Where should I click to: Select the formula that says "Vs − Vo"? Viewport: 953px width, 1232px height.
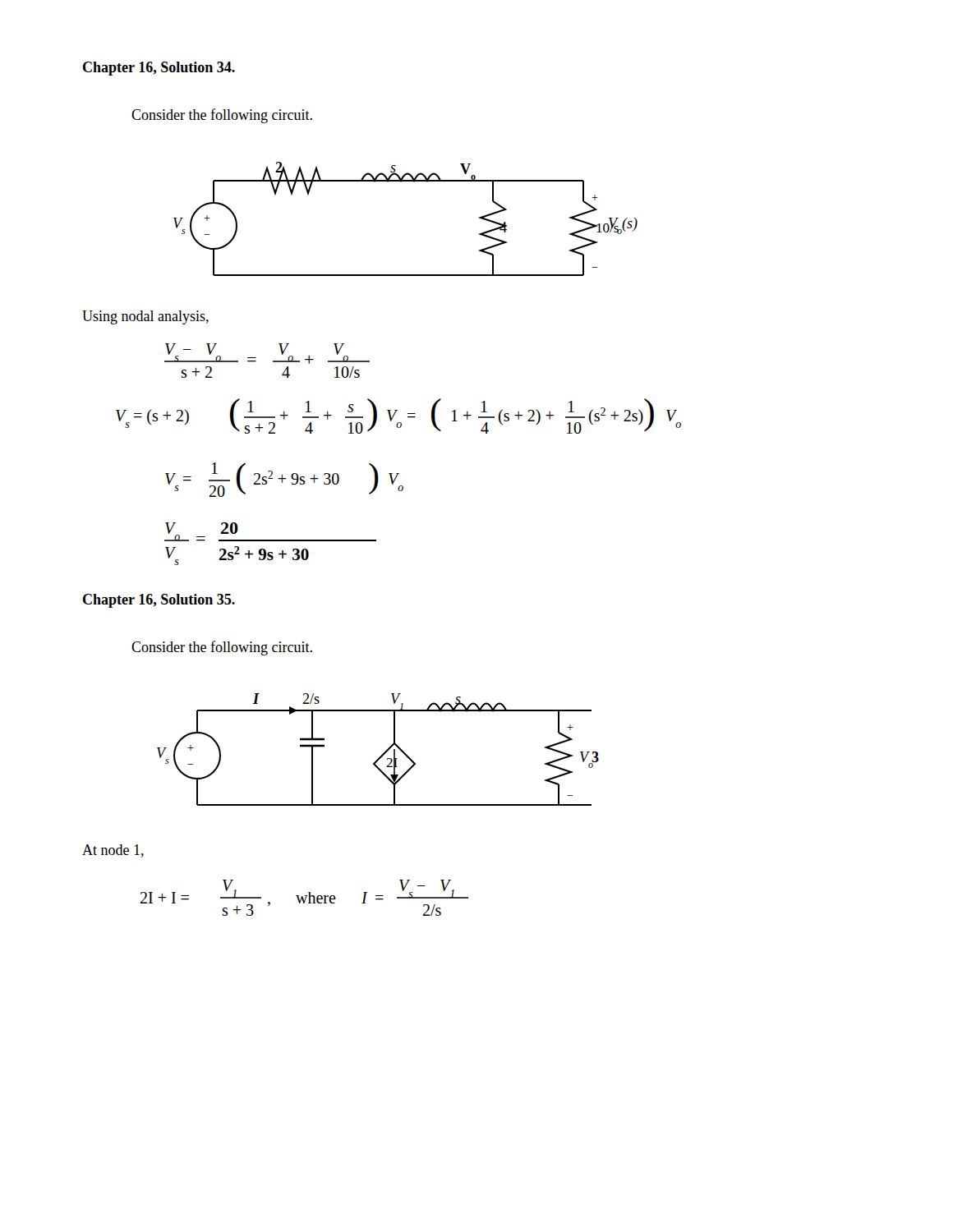coord(312,359)
